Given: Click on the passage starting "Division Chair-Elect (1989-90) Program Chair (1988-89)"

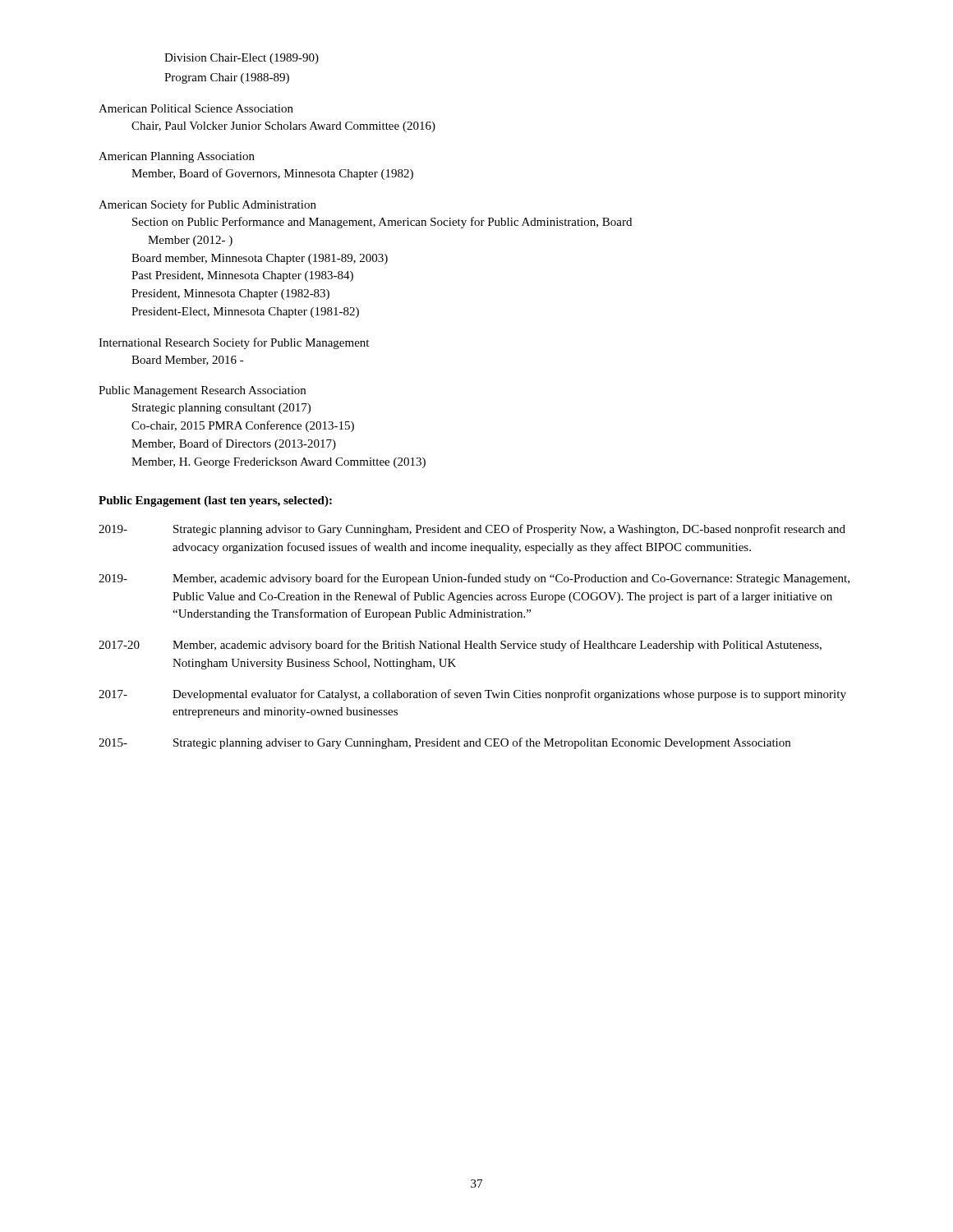Looking at the screenshot, I should [x=242, y=59].
